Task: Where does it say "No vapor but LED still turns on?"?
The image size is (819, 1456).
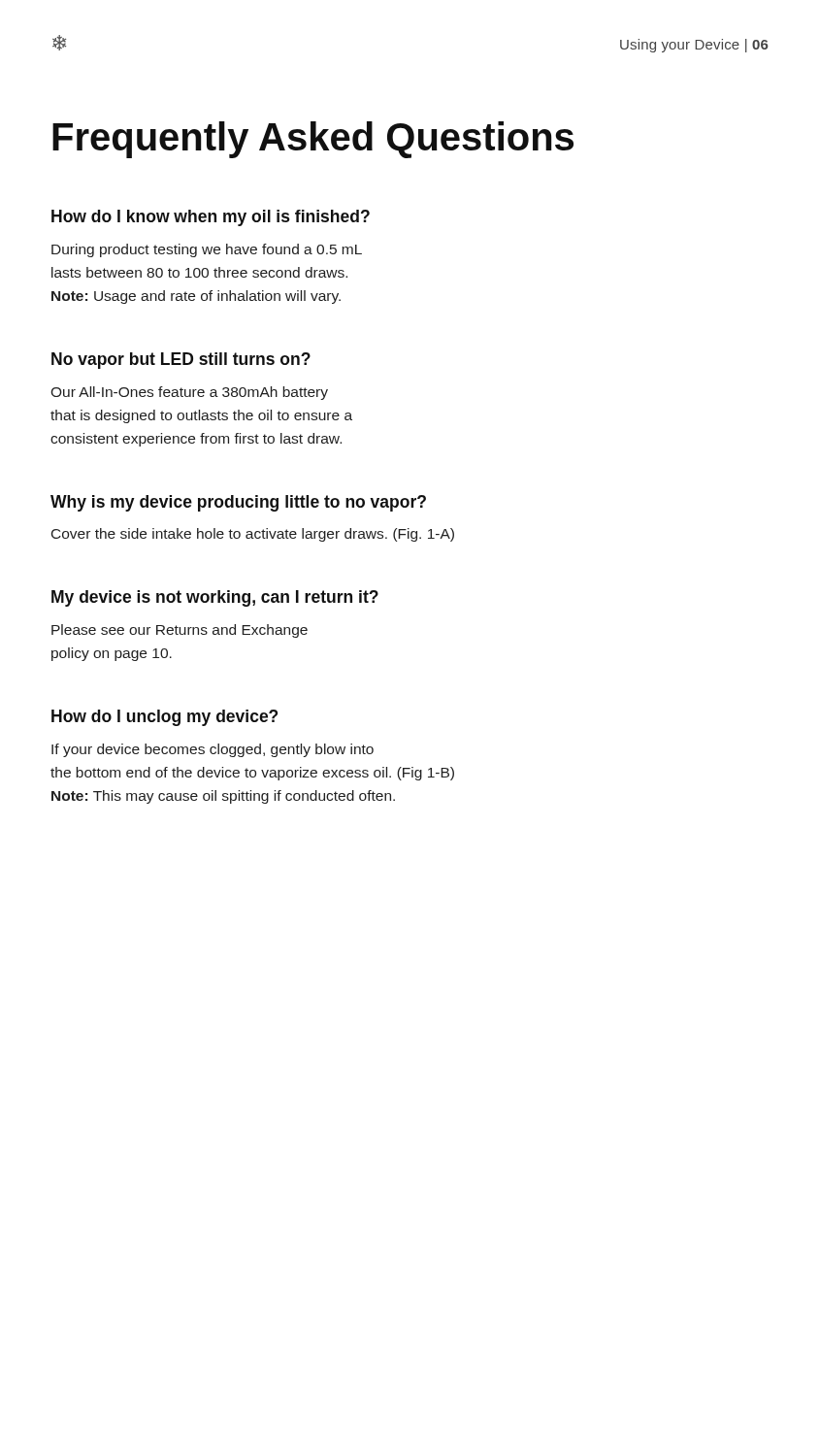Action: click(181, 359)
